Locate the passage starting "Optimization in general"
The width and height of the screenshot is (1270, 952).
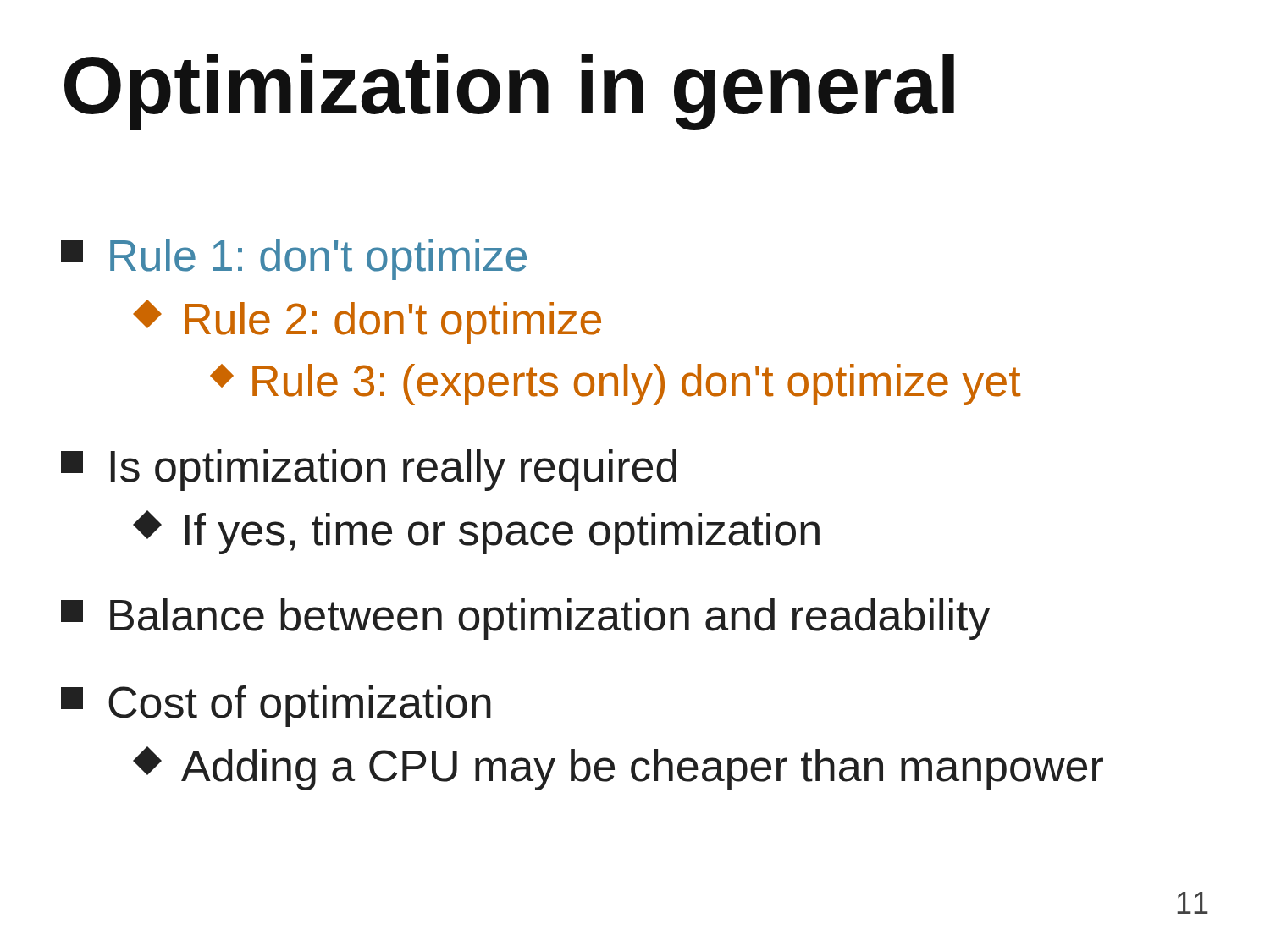pos(510,85)
